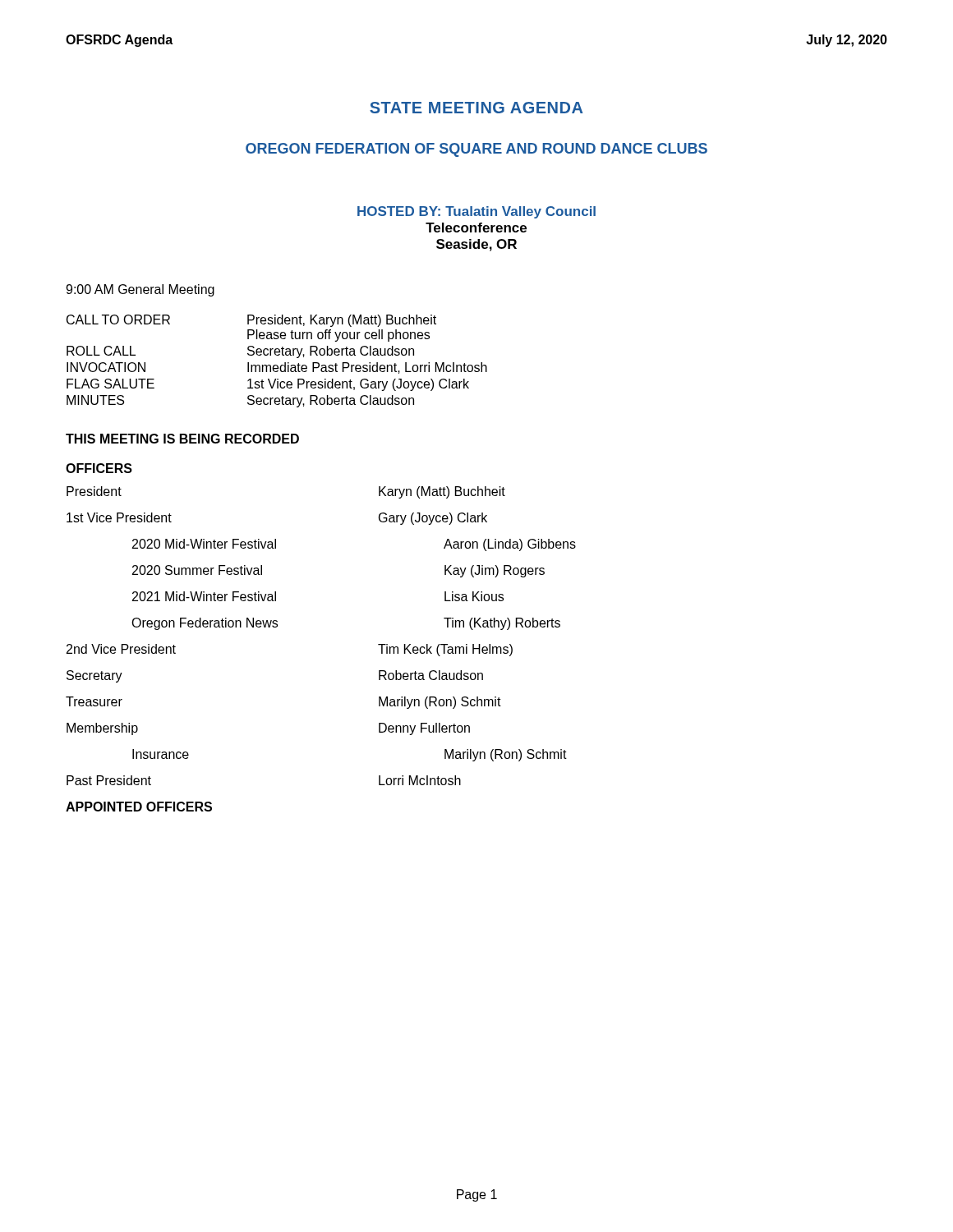Click the passage that begins "2020 Summer Festival Kay (Jim)"
Screen dimensions: 1232x953
click(197, 571)
